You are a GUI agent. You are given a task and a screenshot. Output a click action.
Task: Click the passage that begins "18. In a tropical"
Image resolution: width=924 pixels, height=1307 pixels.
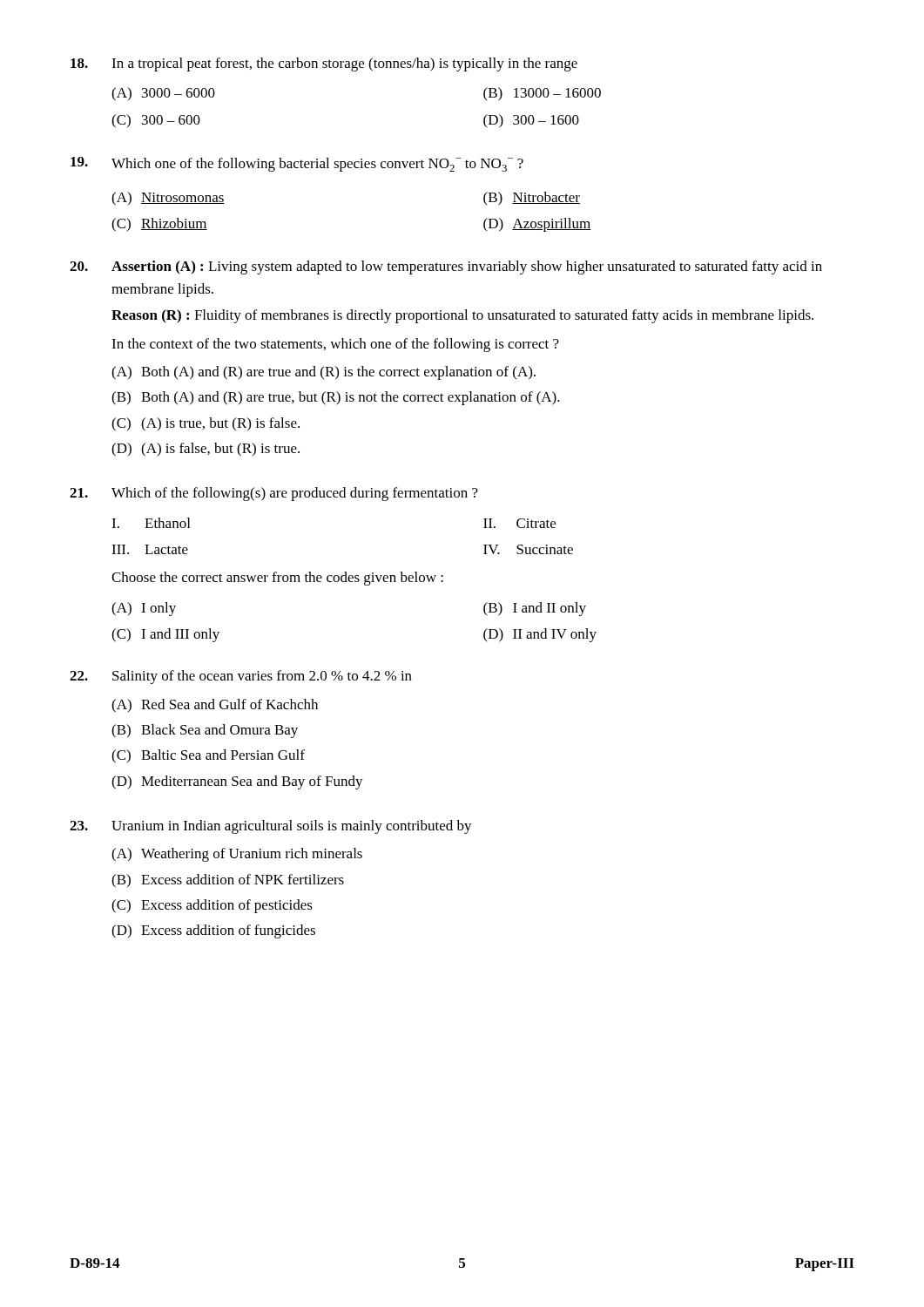pyautogui.click(x=324, y=64)
